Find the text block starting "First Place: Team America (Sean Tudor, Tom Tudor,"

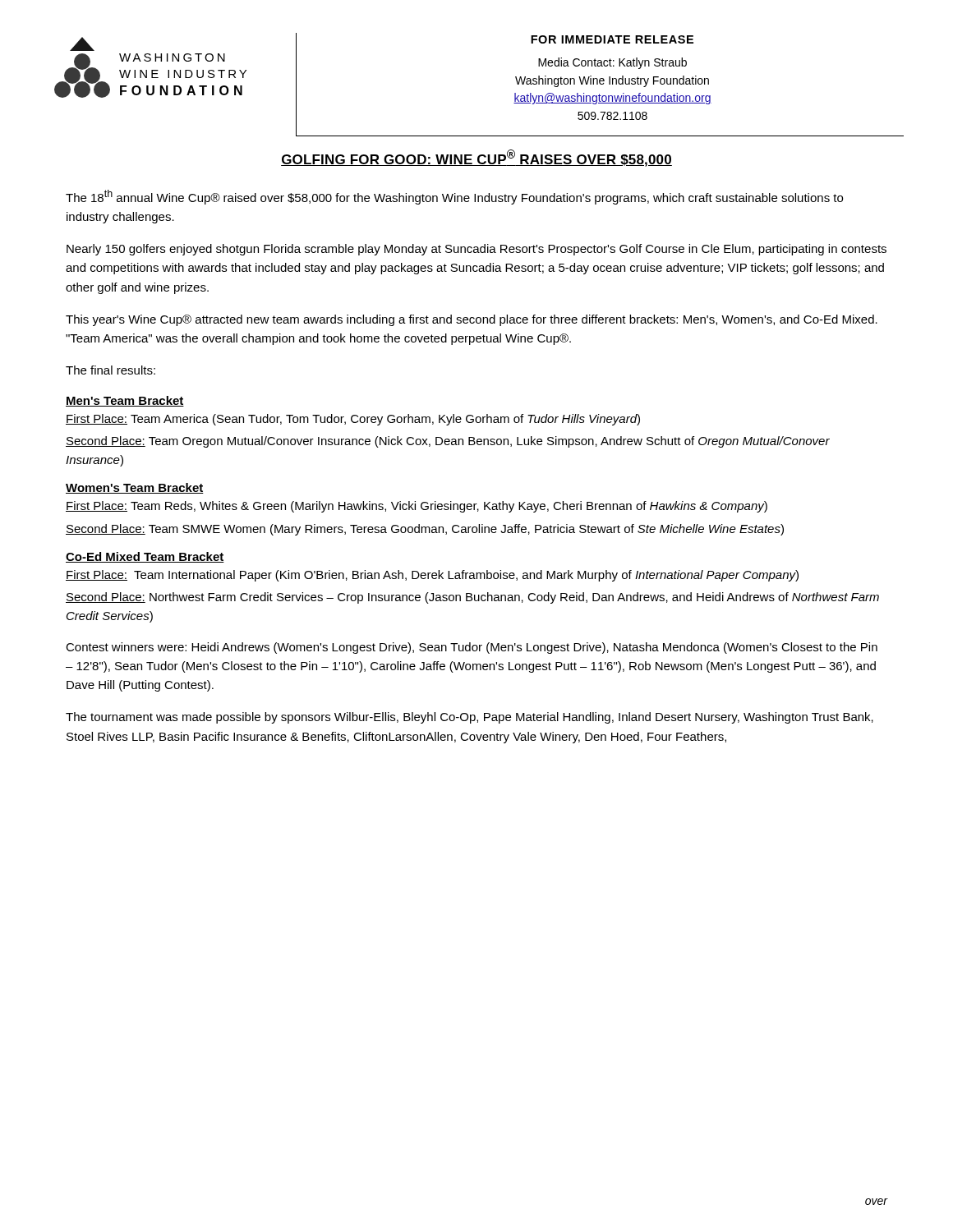point(353,418)
